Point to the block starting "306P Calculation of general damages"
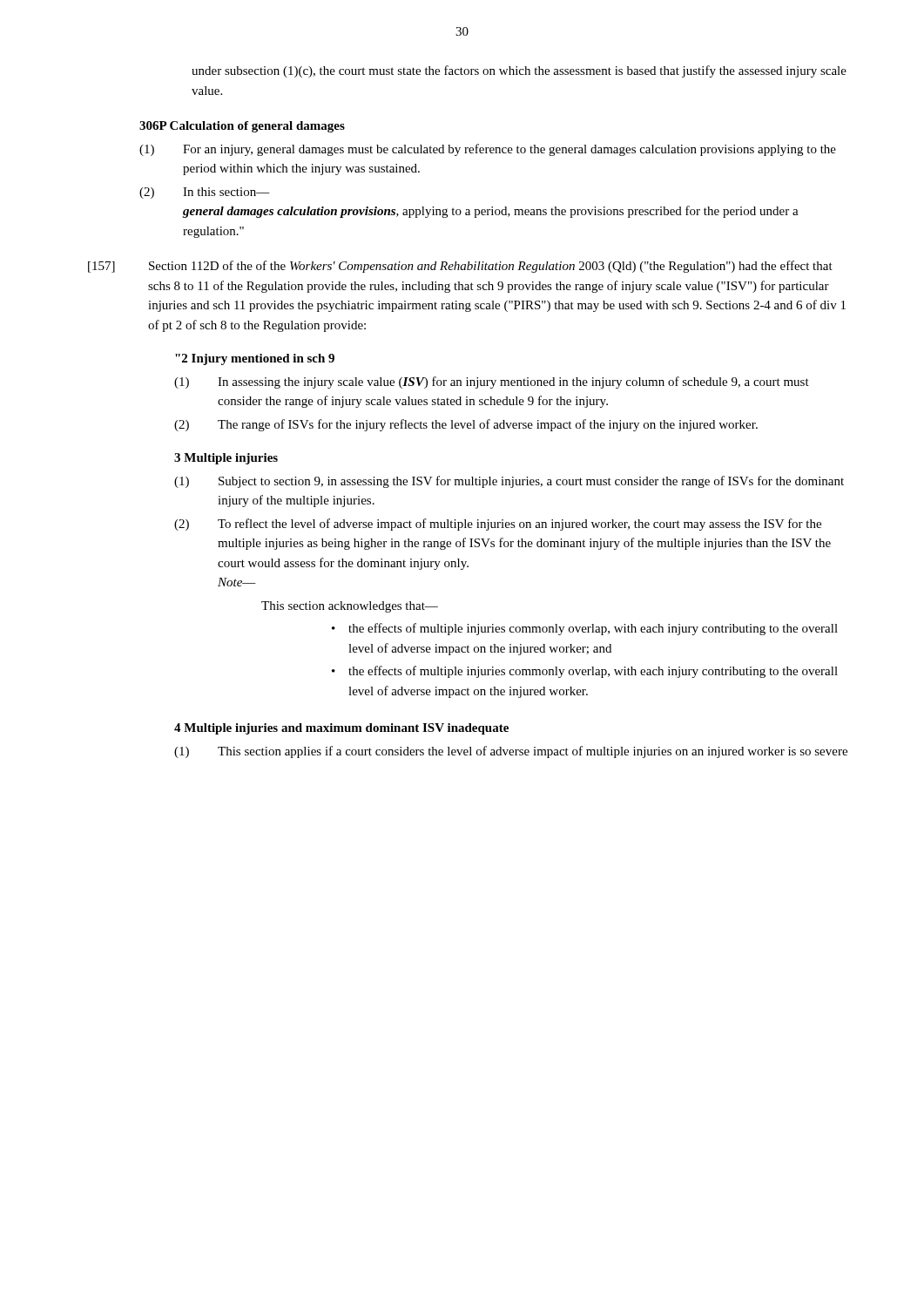Viewport: 924px width, 1307px height. 242,127
